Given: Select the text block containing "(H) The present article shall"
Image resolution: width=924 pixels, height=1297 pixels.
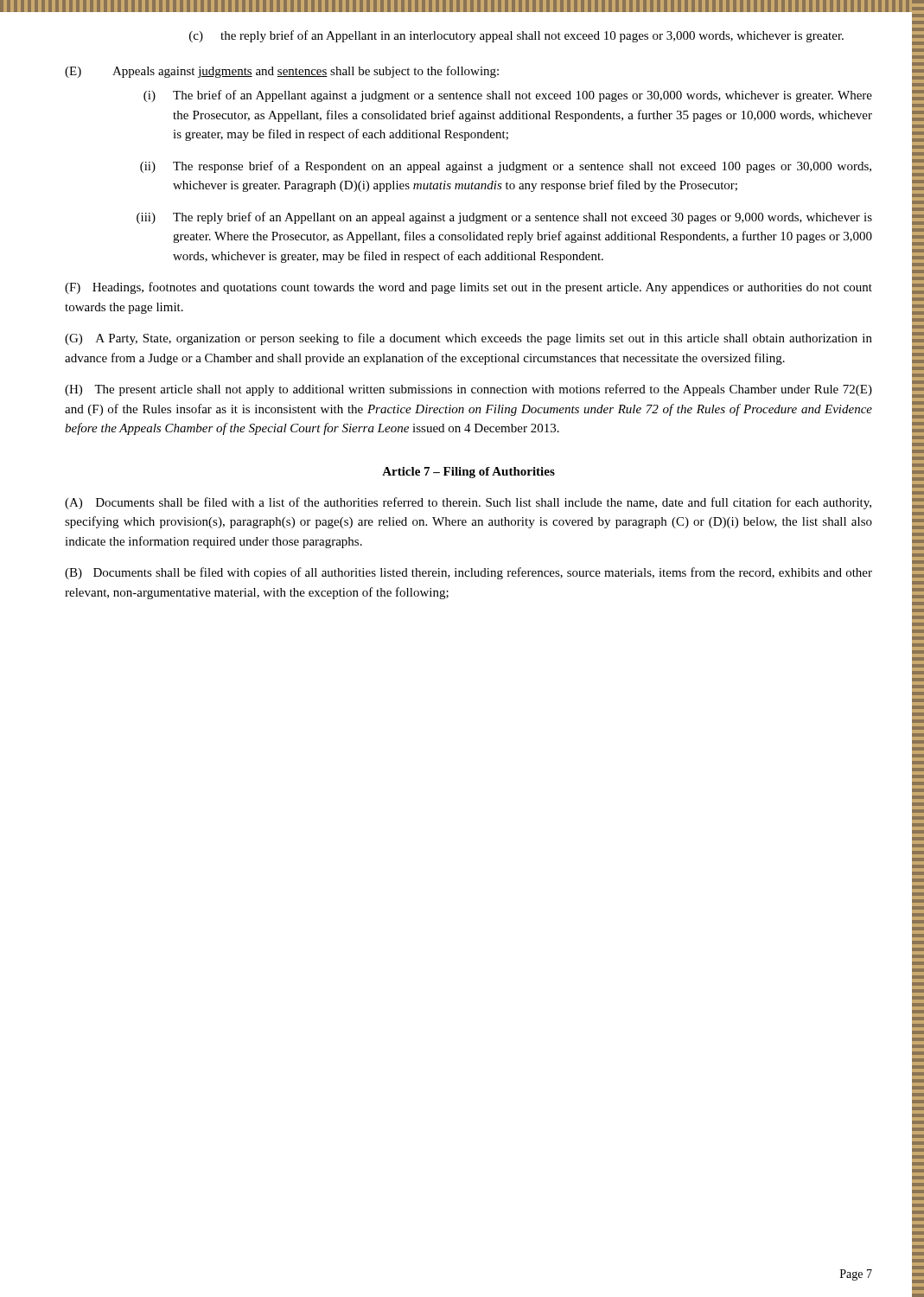Looking at the screenshot, I should (469, 409).
